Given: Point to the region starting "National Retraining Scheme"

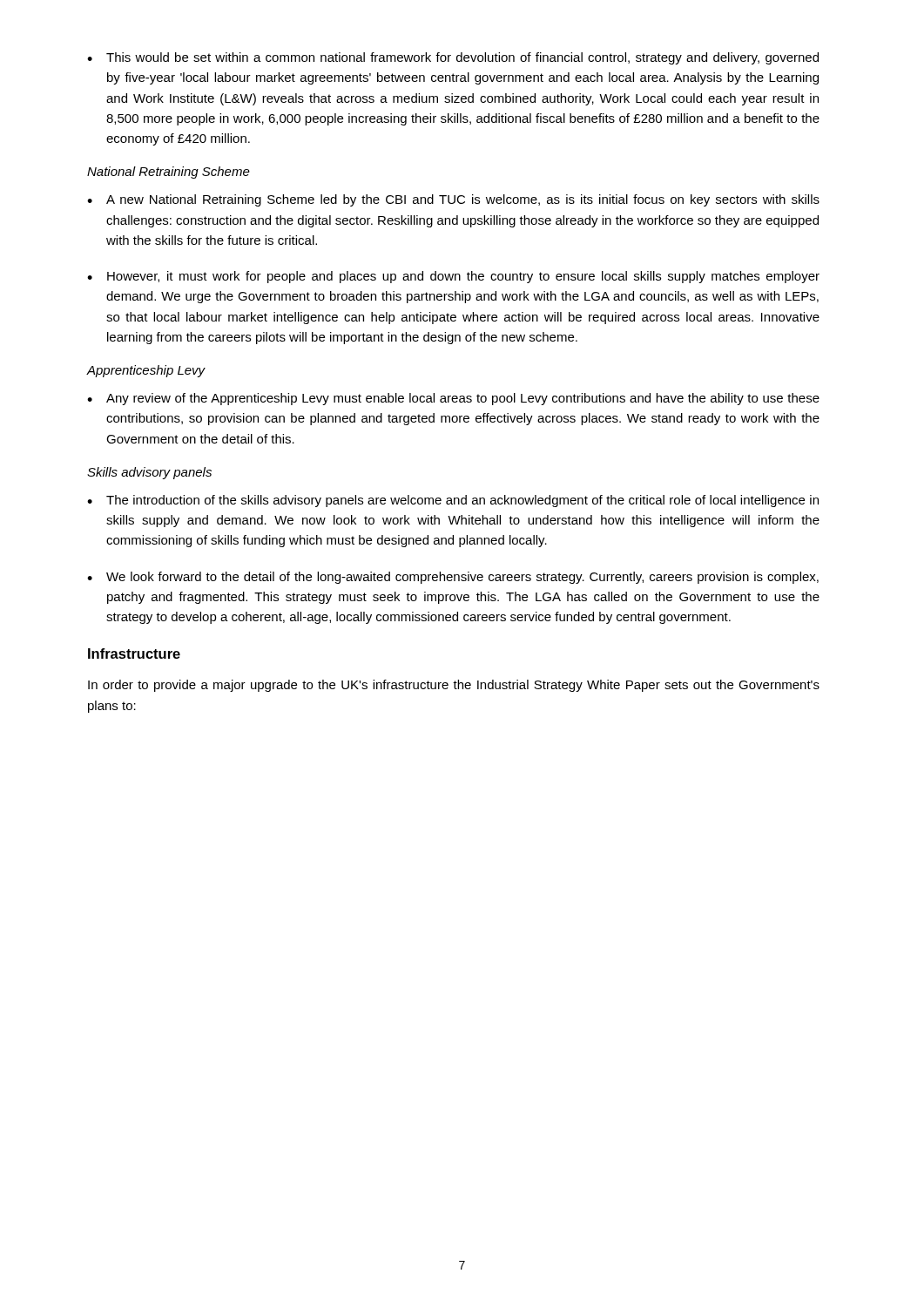Looking at the screenshot, I should pyautogui.click(x=168, y=171).
